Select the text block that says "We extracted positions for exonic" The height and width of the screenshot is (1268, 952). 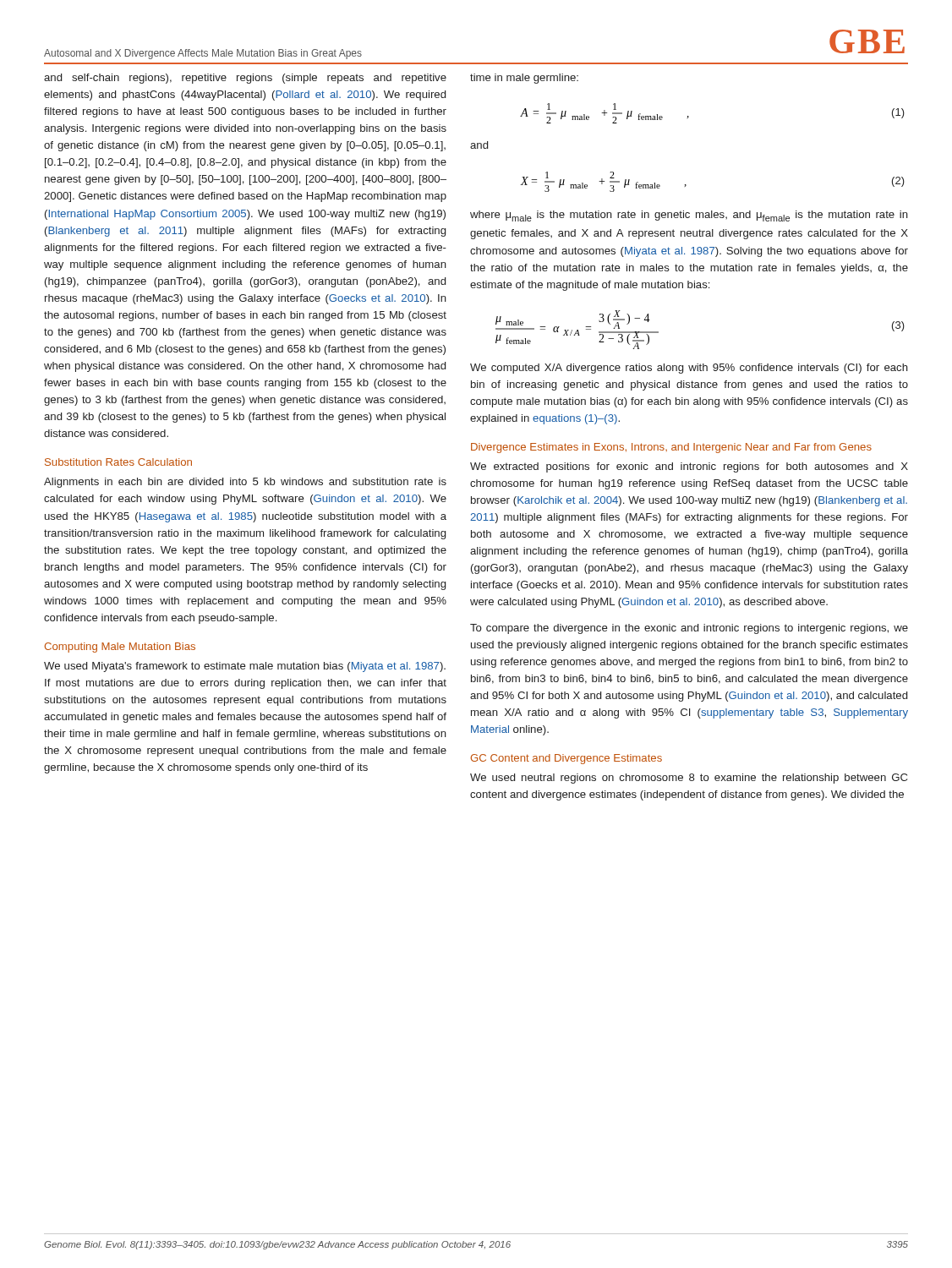pyautogui.click(x=689, y=534)
